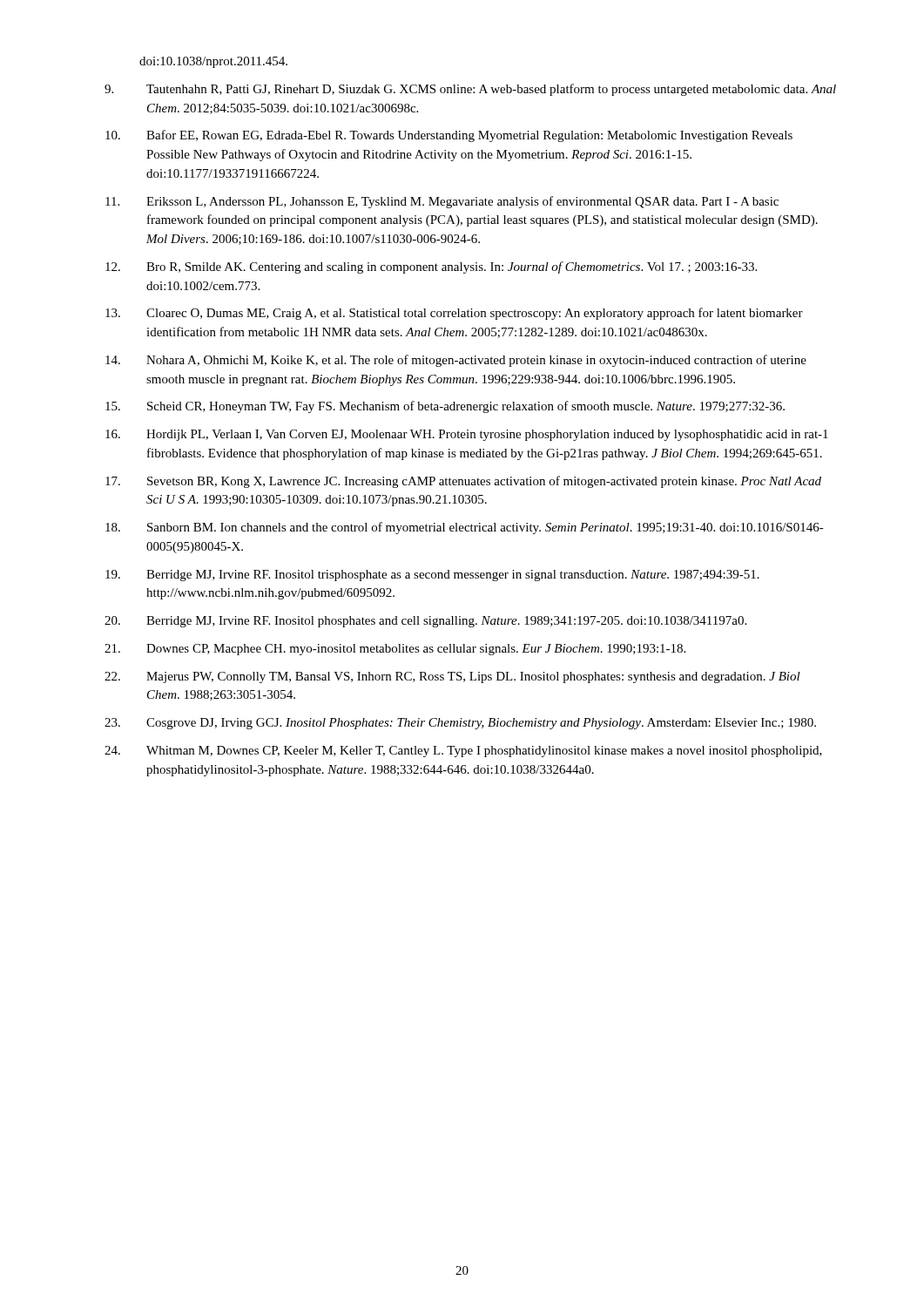Click the passage that begins "19. Berridge MJ, Irvine RF."
The width and height of the screenshot is (924, 1307).
tap(471, 584)
